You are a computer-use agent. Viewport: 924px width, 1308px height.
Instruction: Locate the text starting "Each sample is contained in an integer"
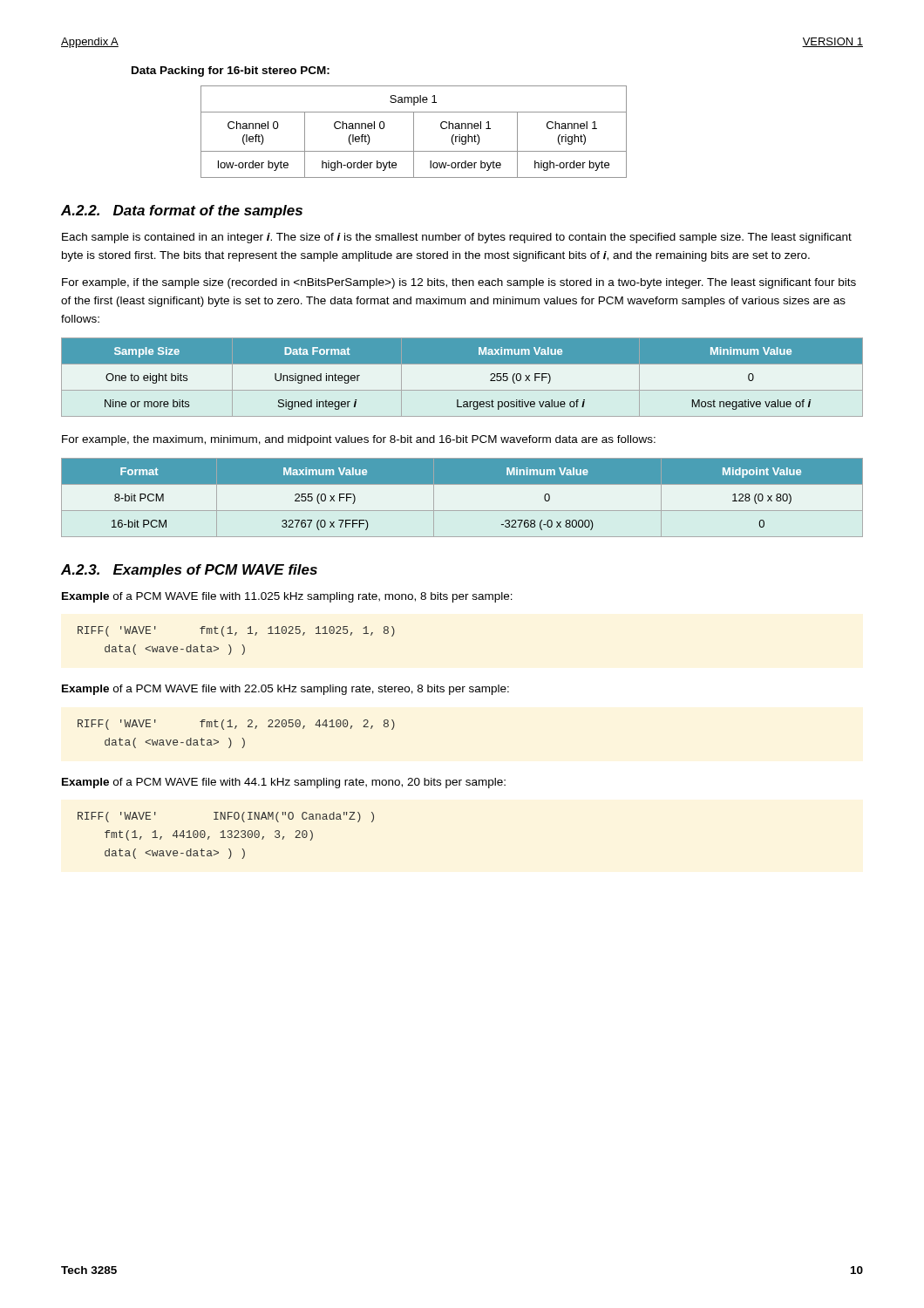(x=456, y=246)
